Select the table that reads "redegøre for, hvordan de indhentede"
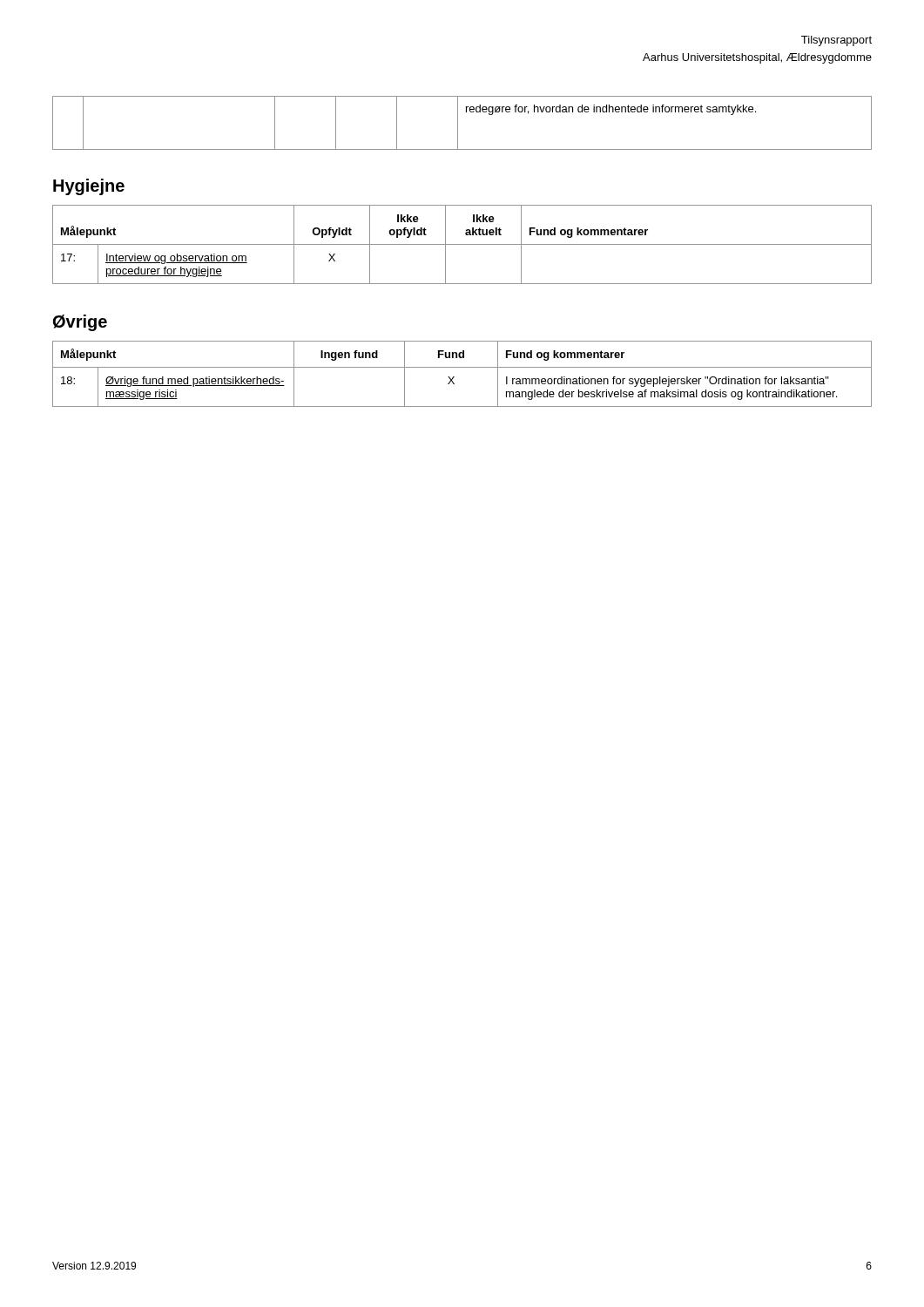Image resolution: width=924 pixels, height=1307 pixels. (462, 123)
